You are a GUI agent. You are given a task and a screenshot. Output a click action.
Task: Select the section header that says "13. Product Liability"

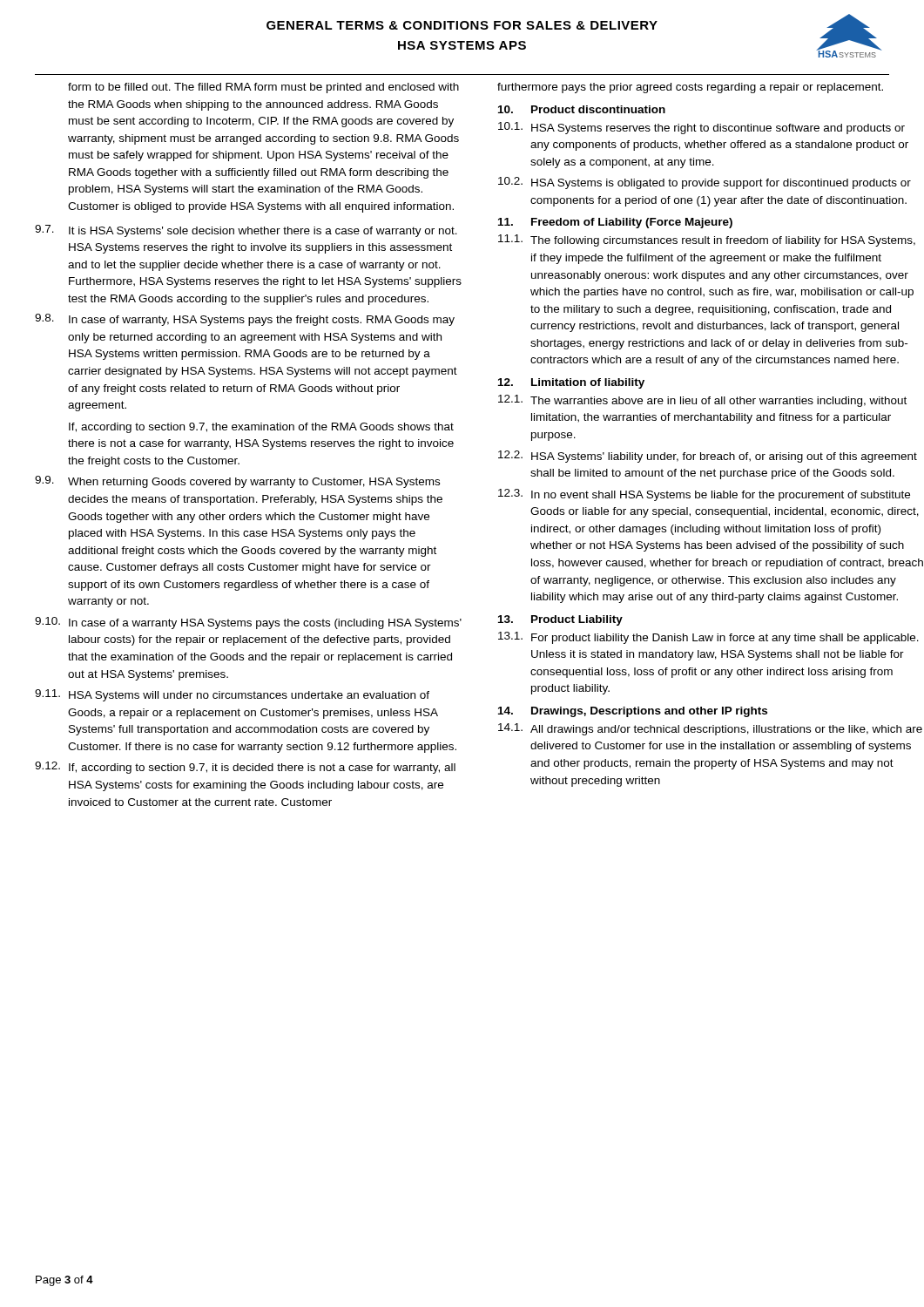pyautogui.click(x=560, y=619)
